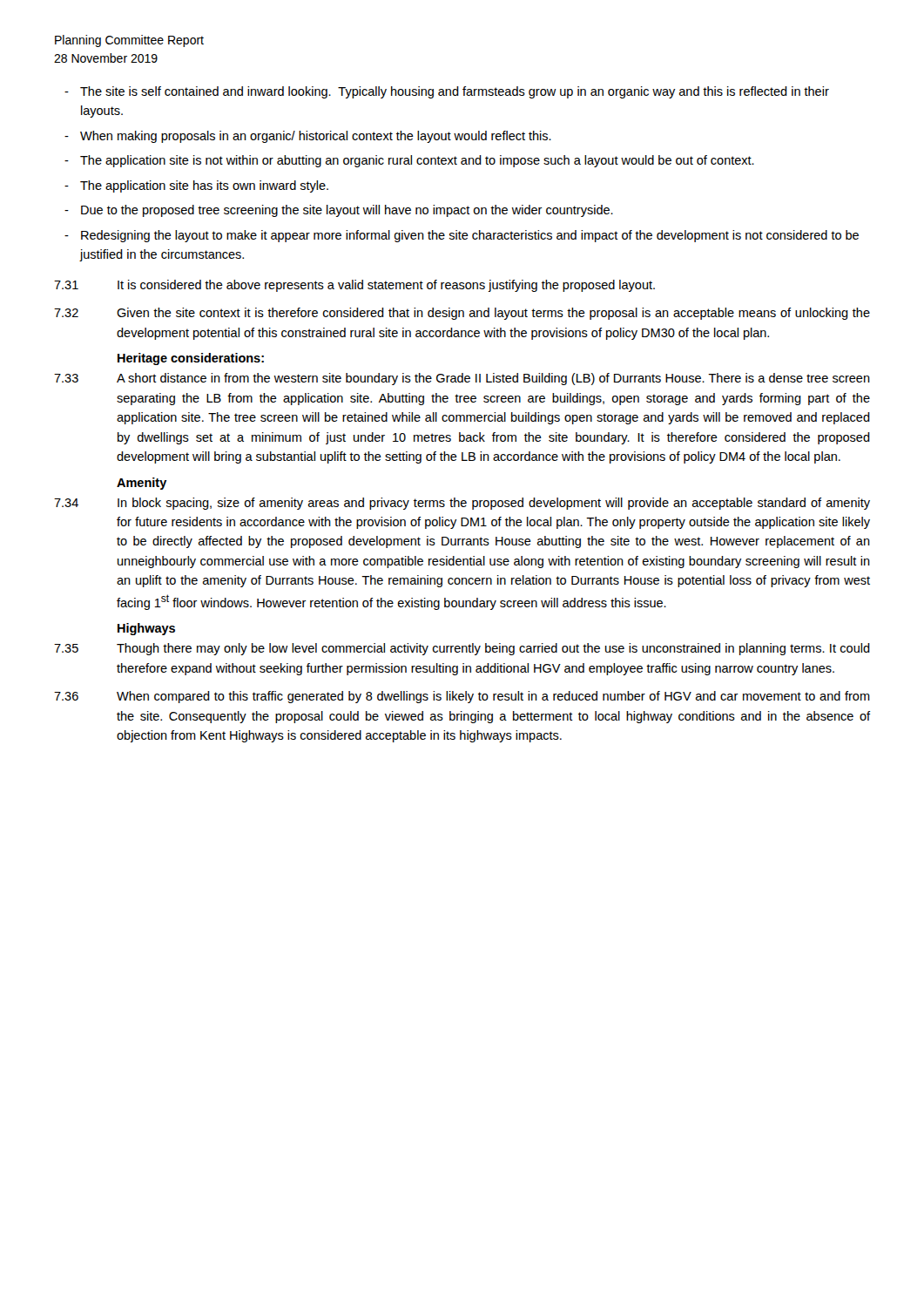
Task: Where does it say "Heritage considerations:"?
Action: point(191,358)
